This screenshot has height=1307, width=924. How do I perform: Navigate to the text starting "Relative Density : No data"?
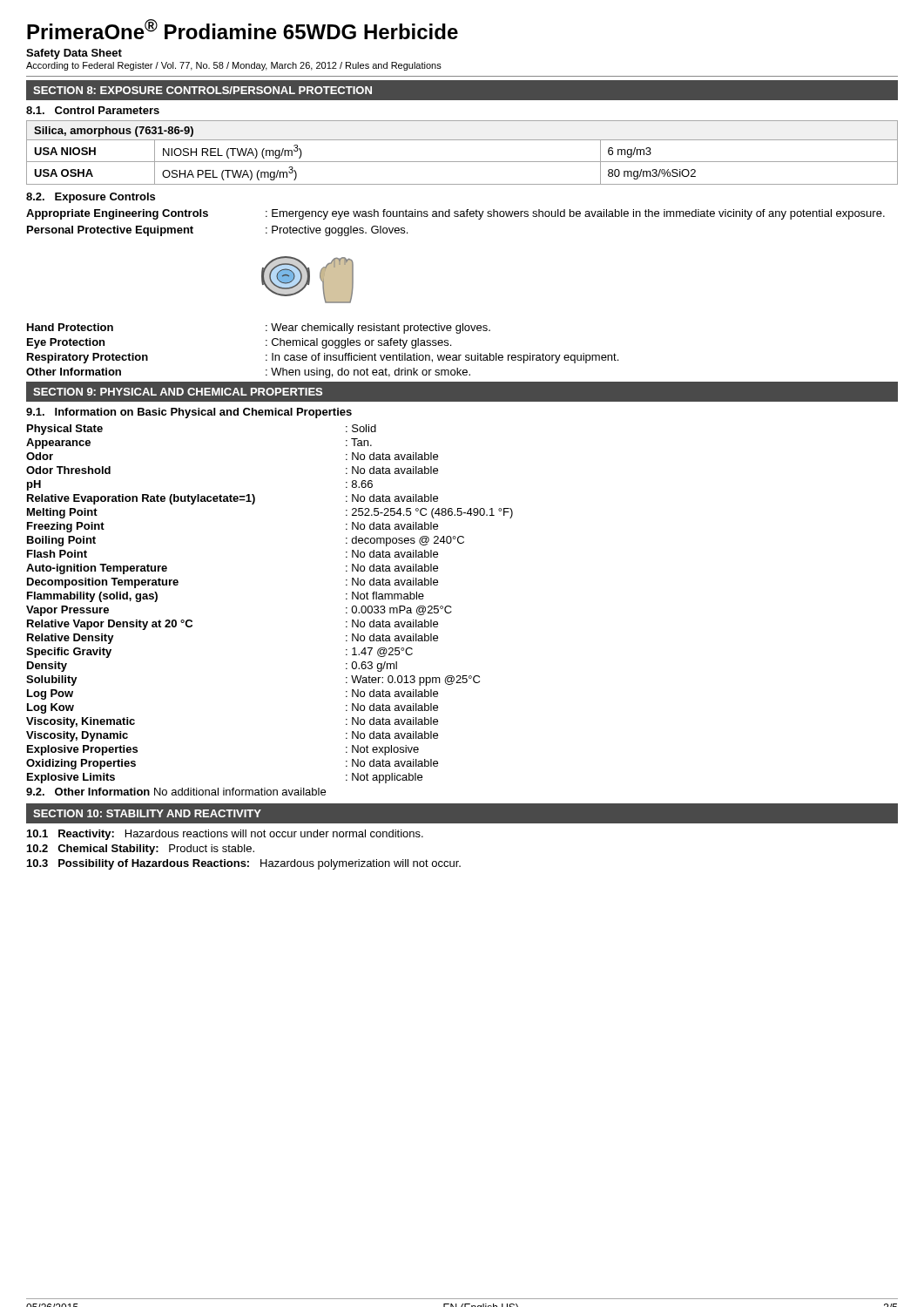pos(80,638)
